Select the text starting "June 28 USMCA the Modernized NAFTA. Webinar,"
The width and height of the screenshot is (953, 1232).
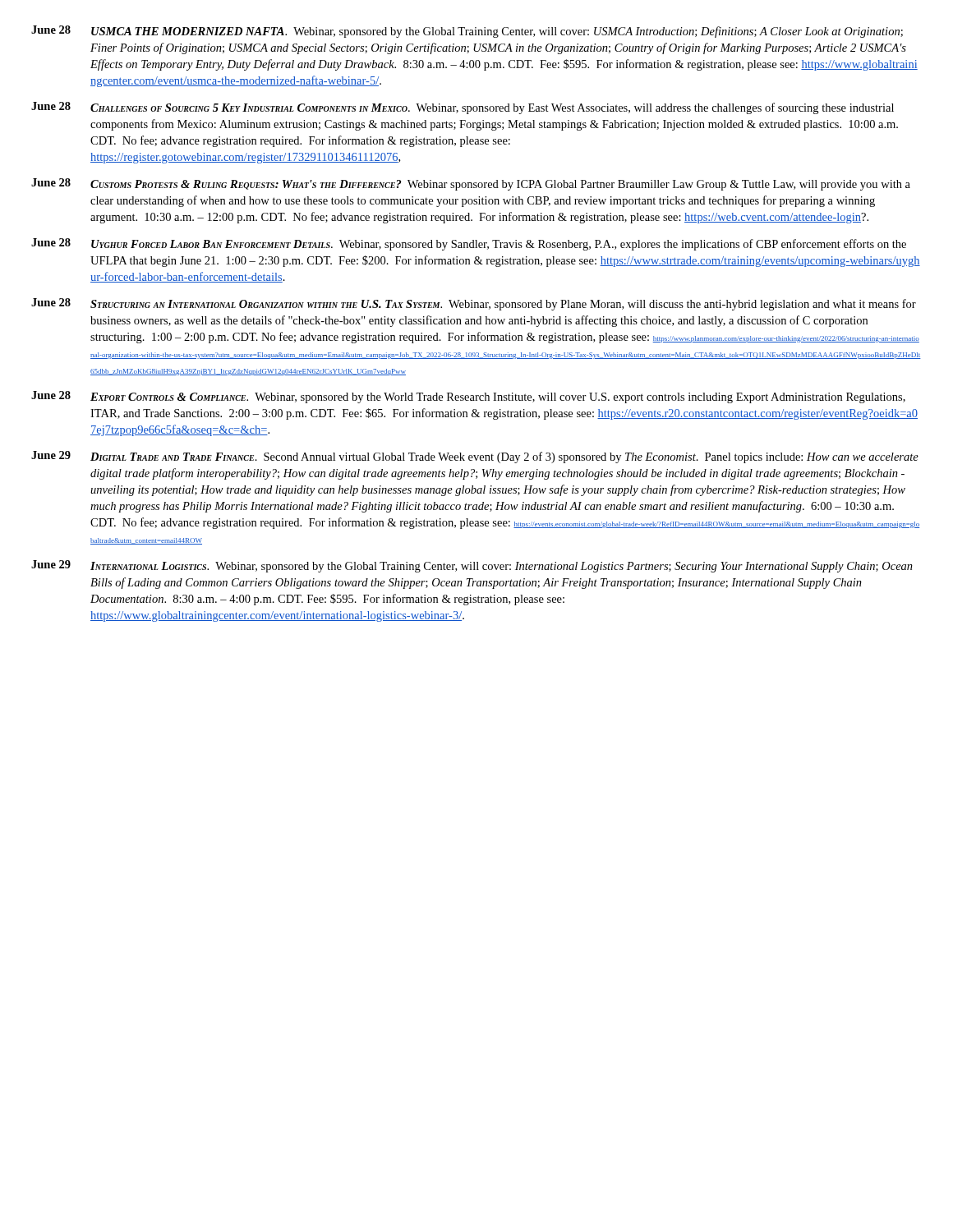(476, 56)
